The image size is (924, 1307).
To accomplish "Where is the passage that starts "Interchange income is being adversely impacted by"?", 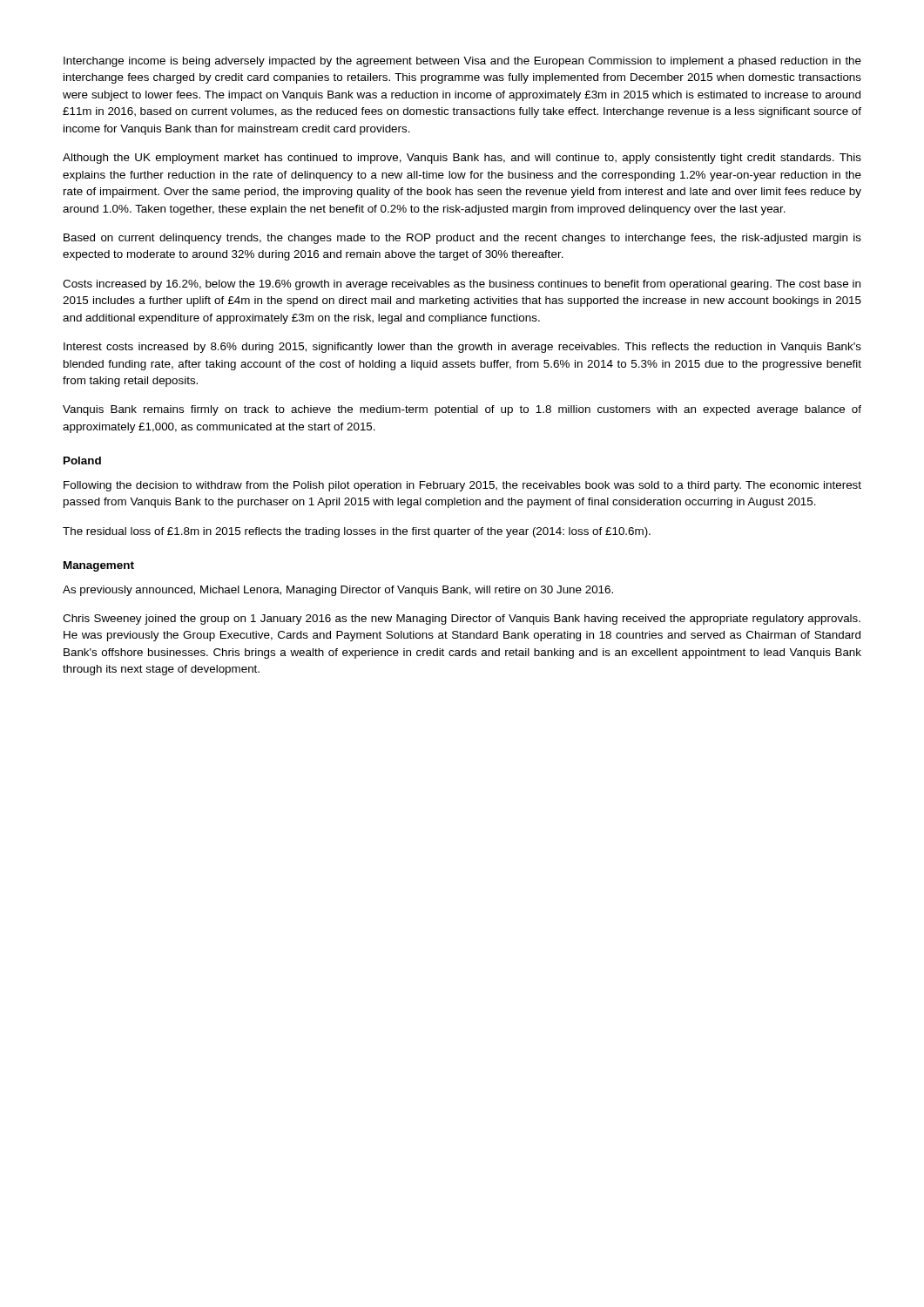I will tap(462, 94).
